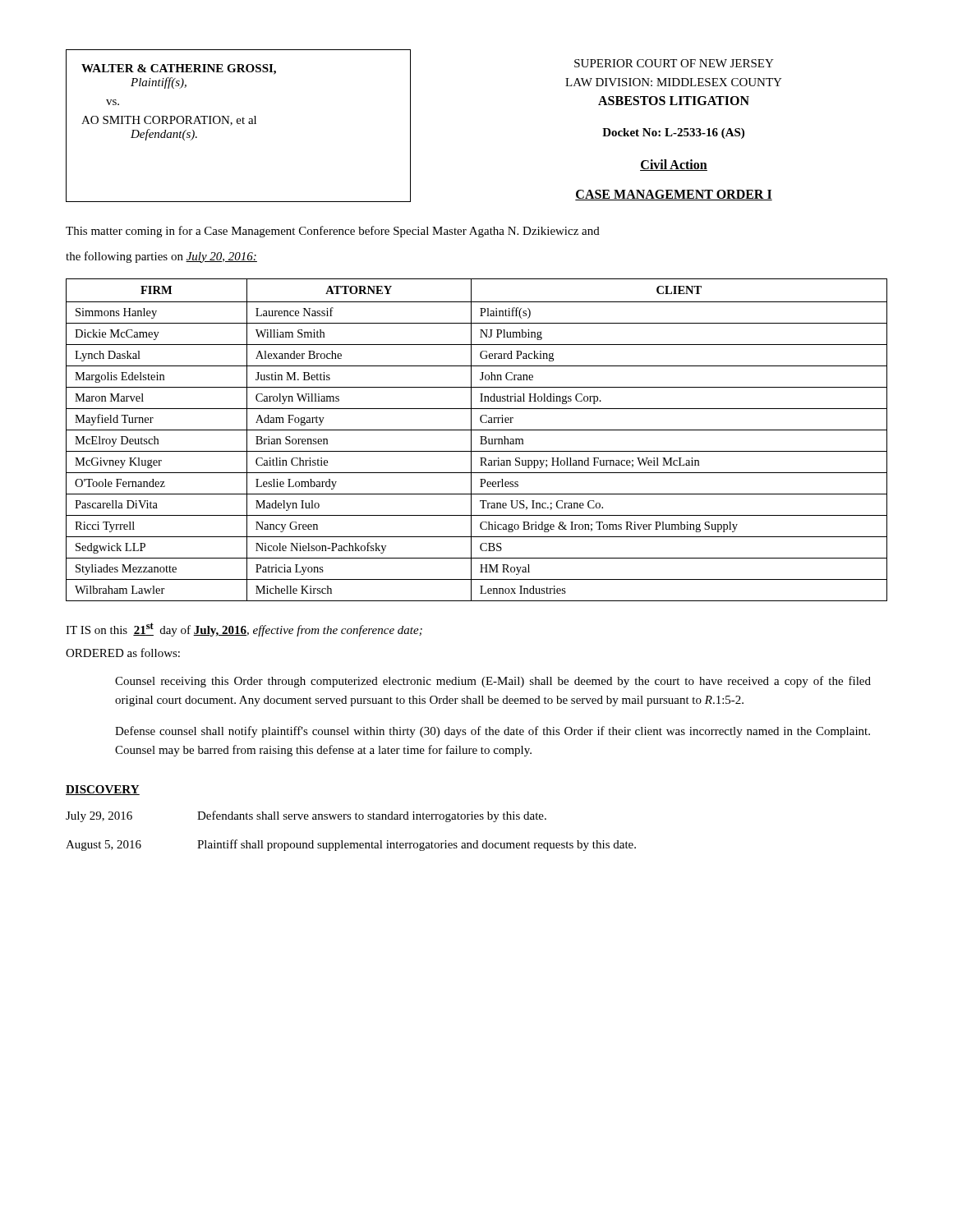The height and width of the screenshot is (1232, 953).
Task: Find the block on this page that starts "IT IS on"
Action: tap(244, 628)
